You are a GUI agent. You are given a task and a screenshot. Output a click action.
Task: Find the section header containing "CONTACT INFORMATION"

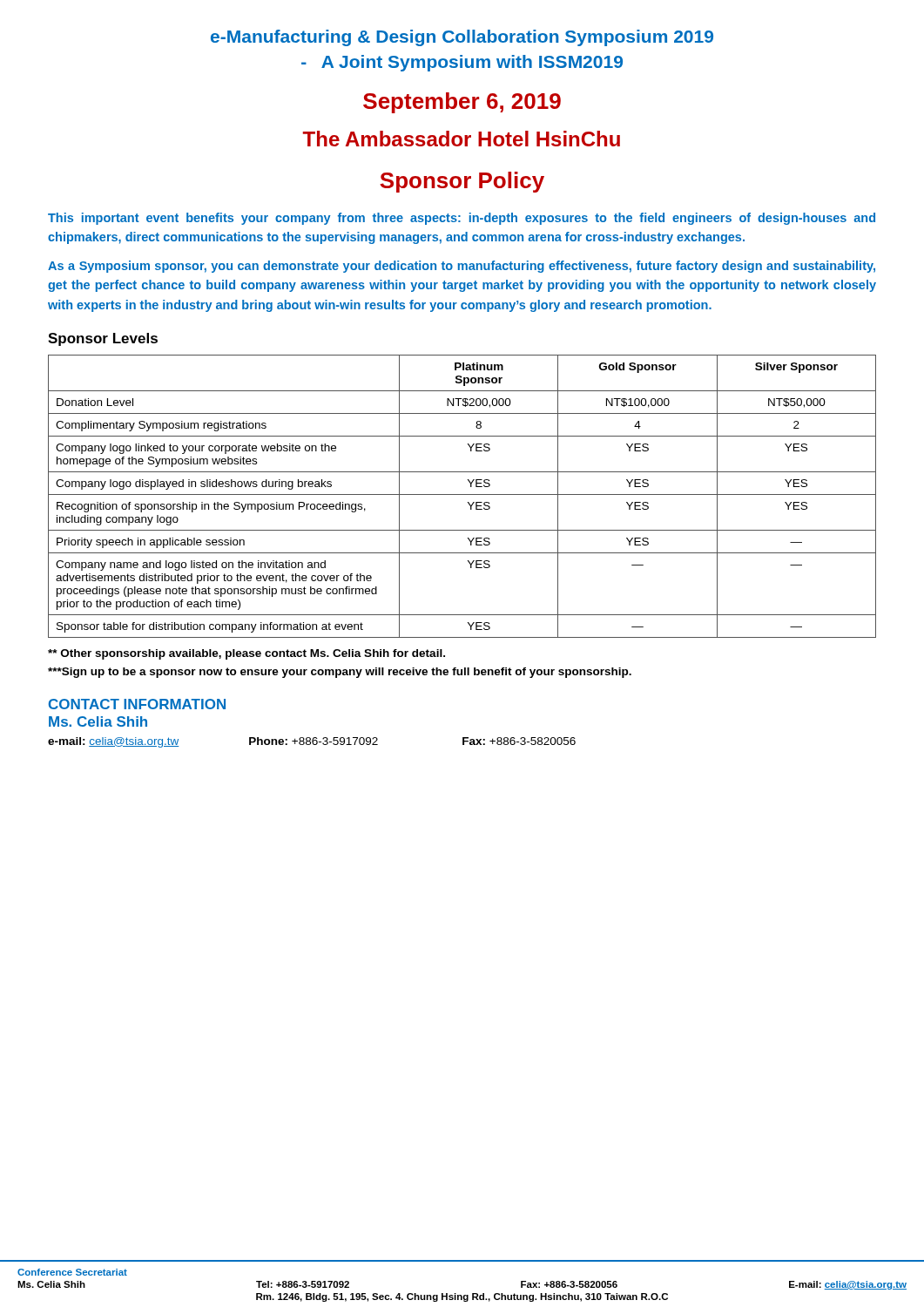[137, 704]
